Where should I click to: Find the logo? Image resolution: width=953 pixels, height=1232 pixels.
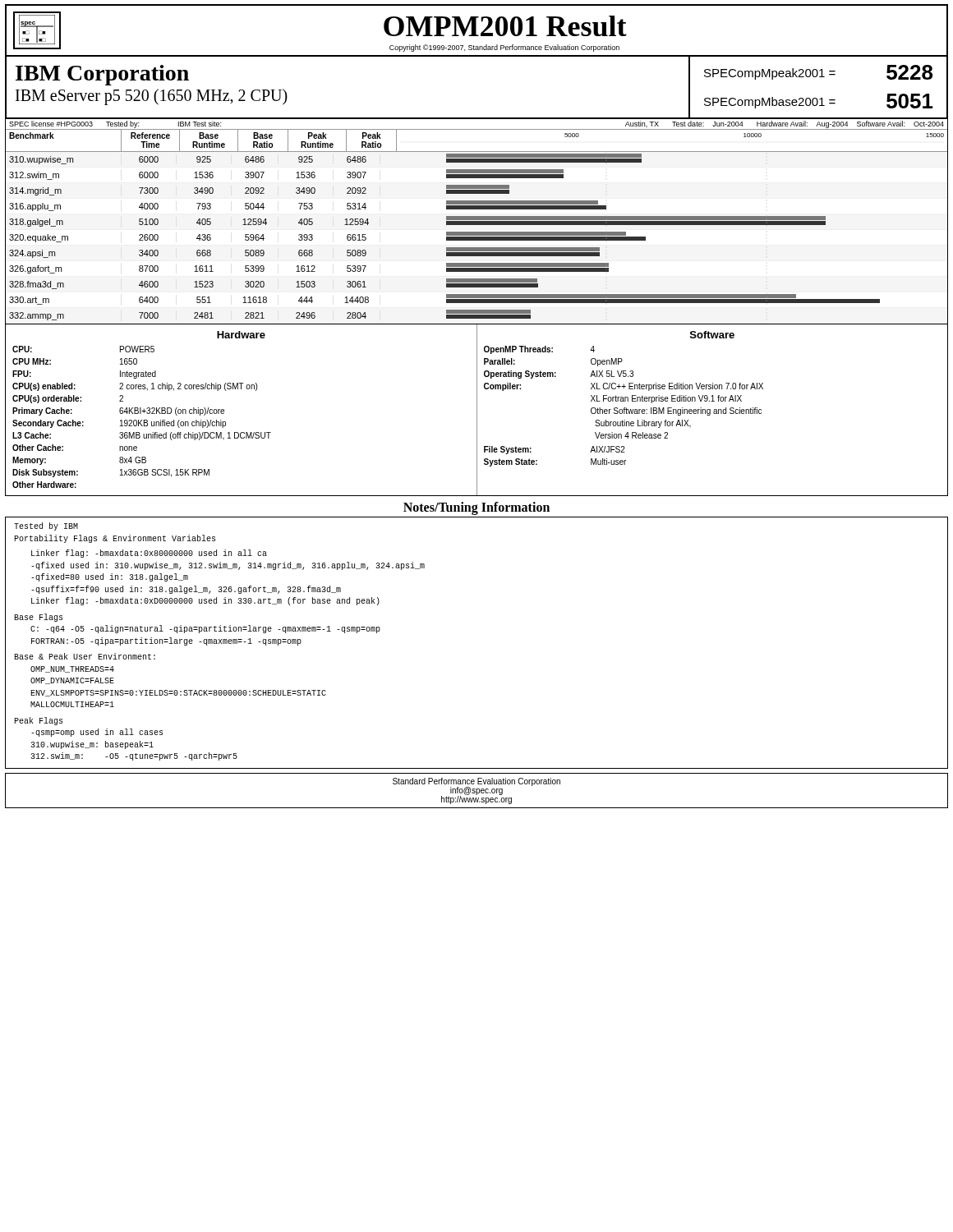click(37, 30)
